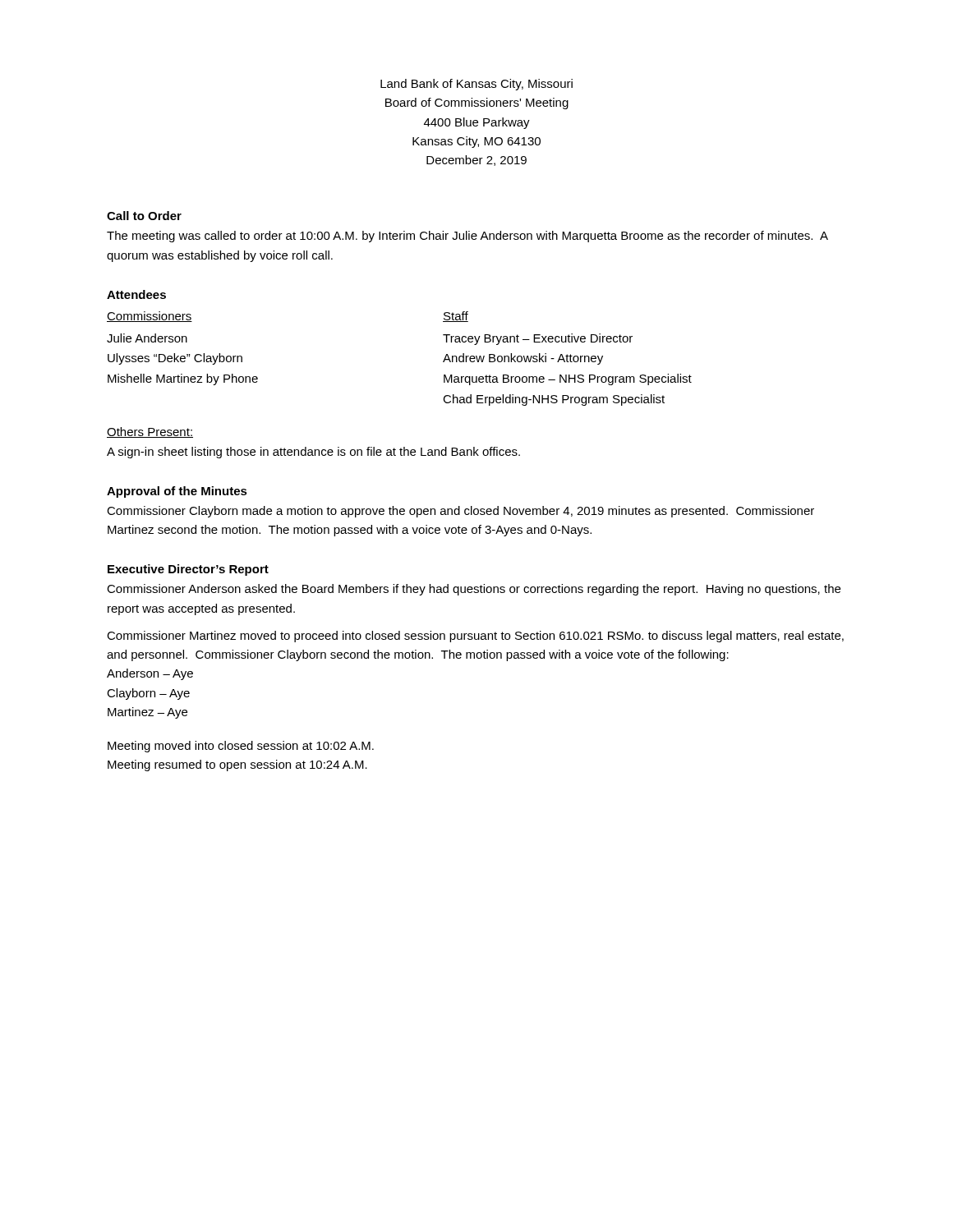Select the passage starting "Commissioners Julie Anderson Ulysses “Deke”"

point(476,358)
